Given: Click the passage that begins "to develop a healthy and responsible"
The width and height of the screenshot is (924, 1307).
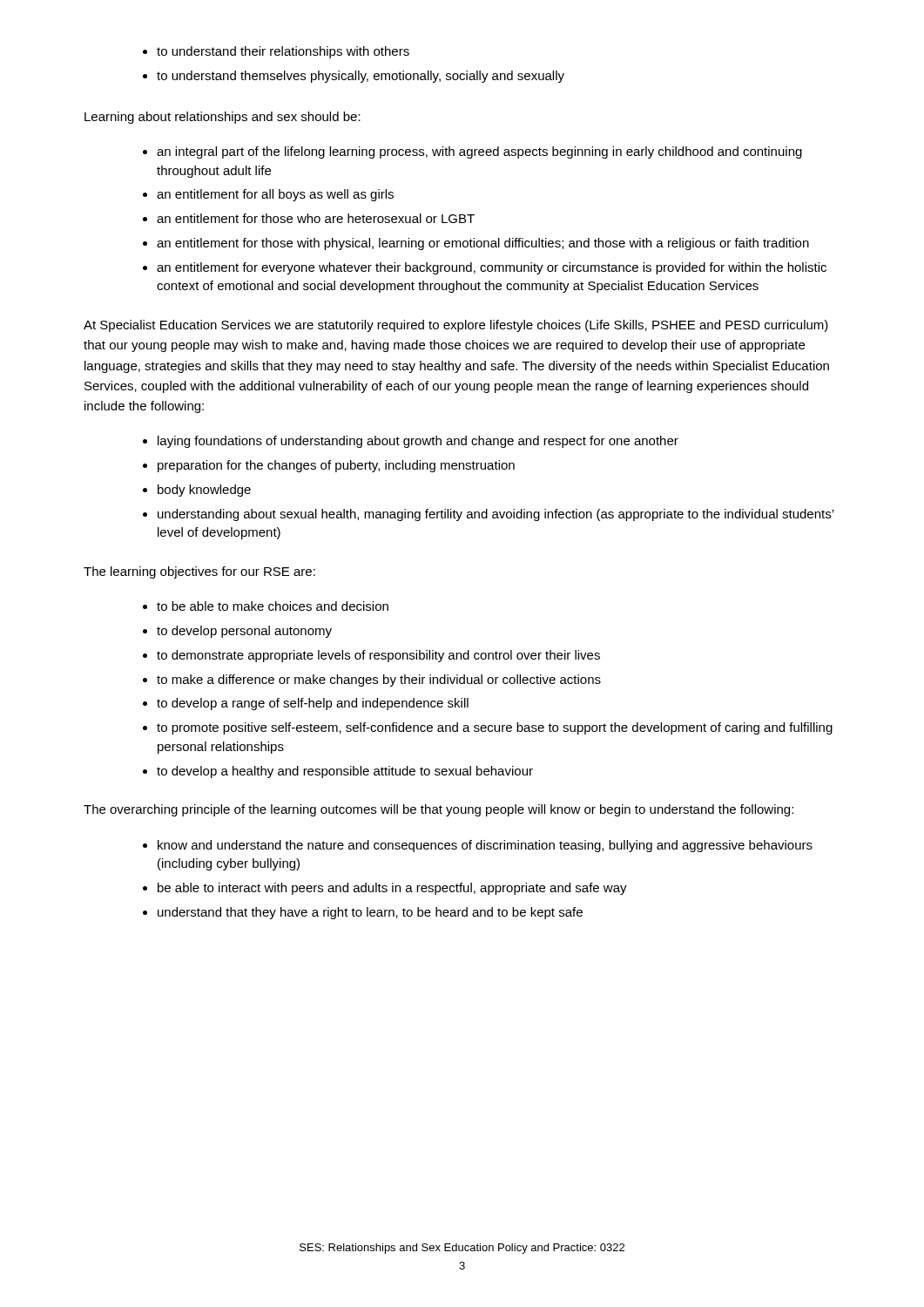Looking at the screenshot, I should [x=488, y=771].
